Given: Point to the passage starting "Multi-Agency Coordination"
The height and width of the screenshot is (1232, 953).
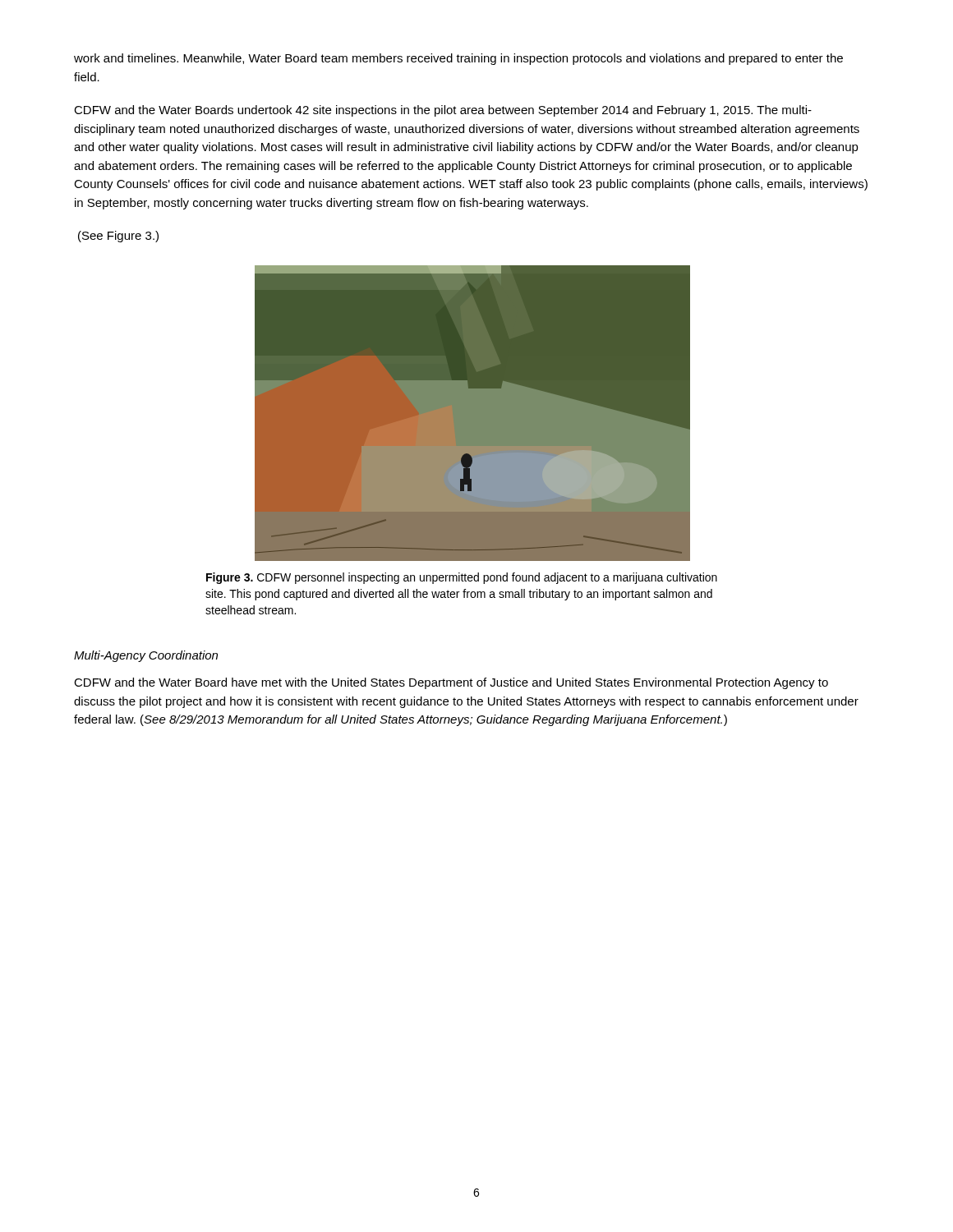Looking at the screenshot, I should pyautogui.click(x=146, y=655).
